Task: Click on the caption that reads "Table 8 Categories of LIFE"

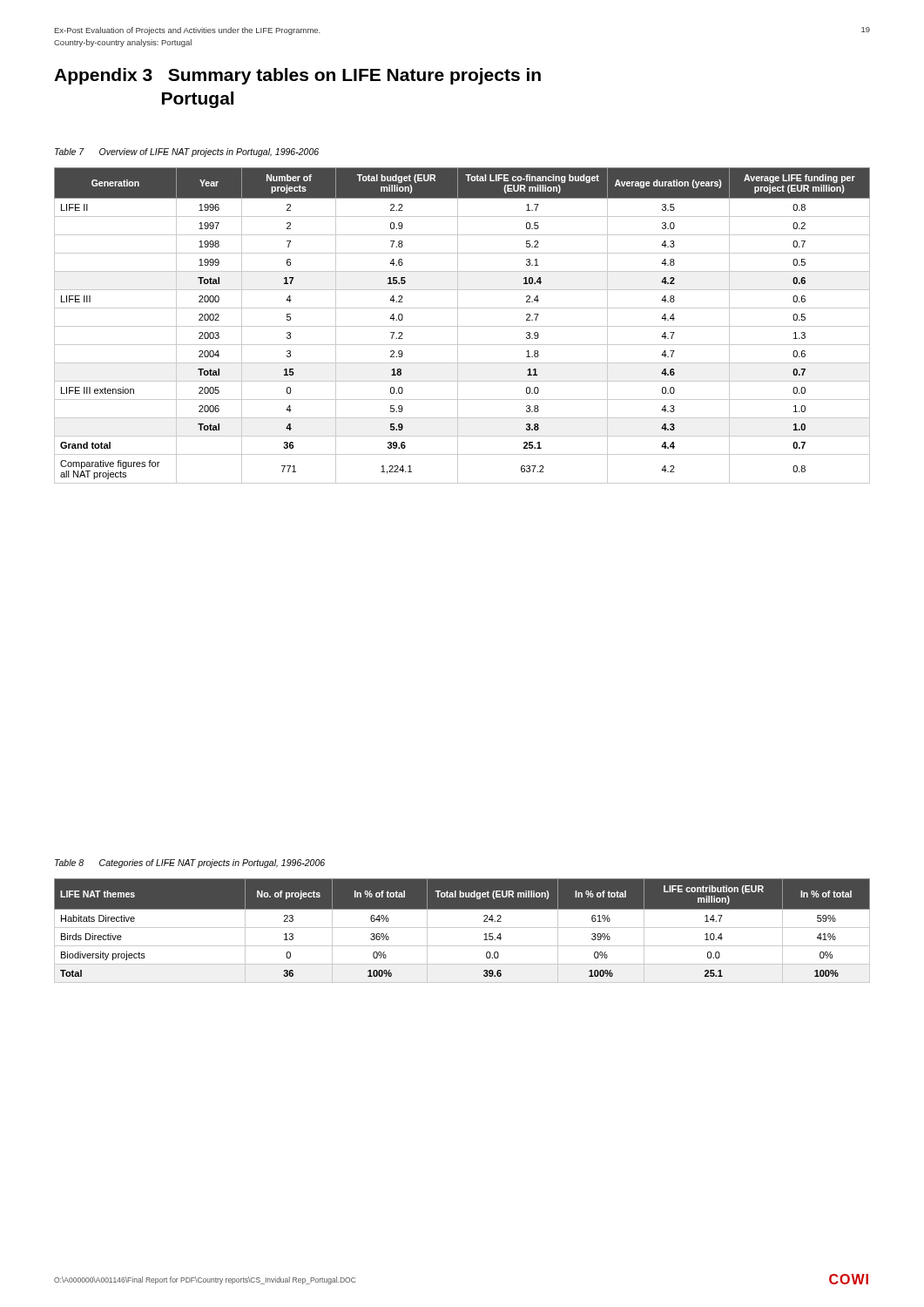Action: tap(189, 863)
